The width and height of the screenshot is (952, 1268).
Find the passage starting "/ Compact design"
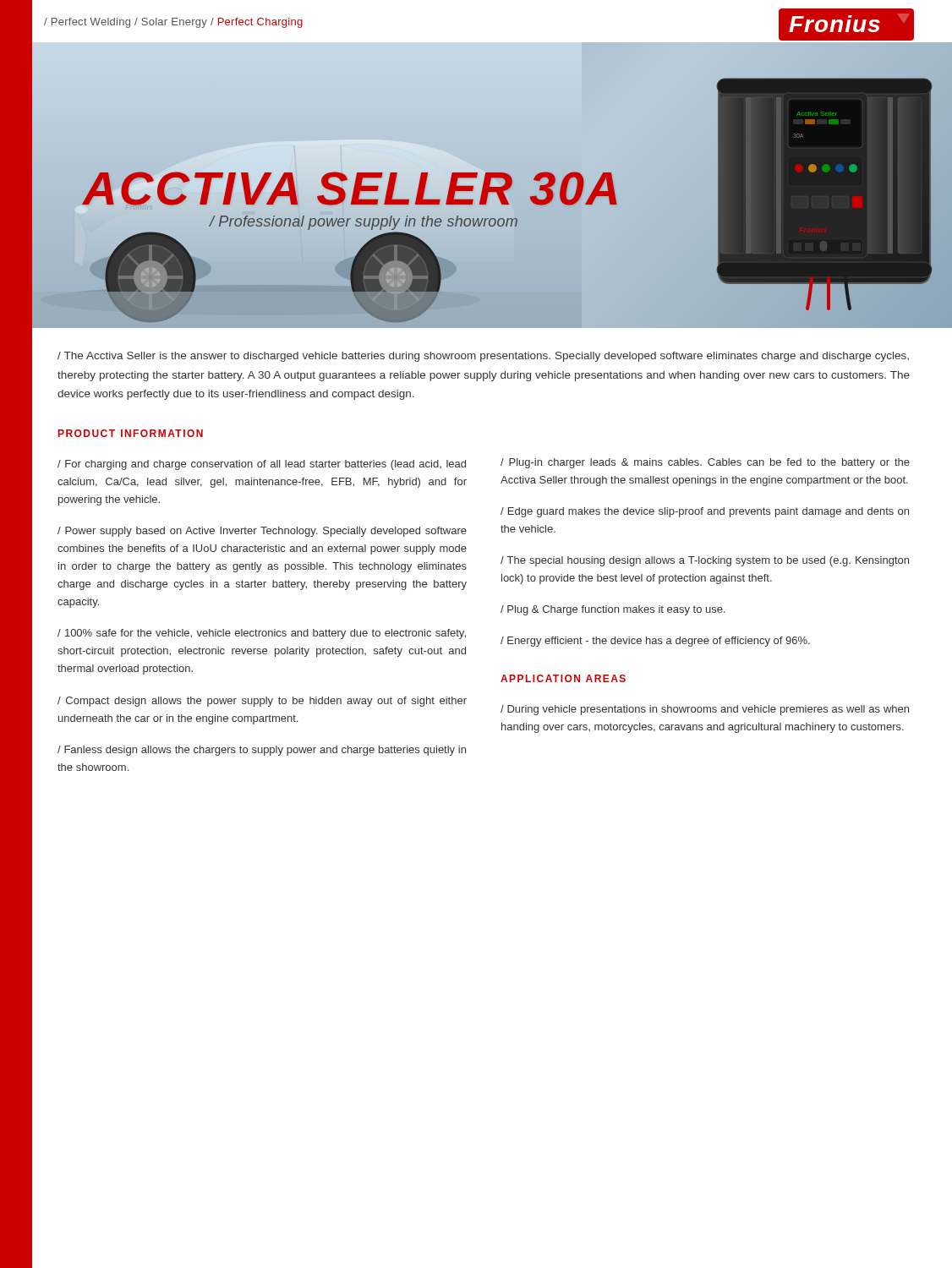coord(262,709)
